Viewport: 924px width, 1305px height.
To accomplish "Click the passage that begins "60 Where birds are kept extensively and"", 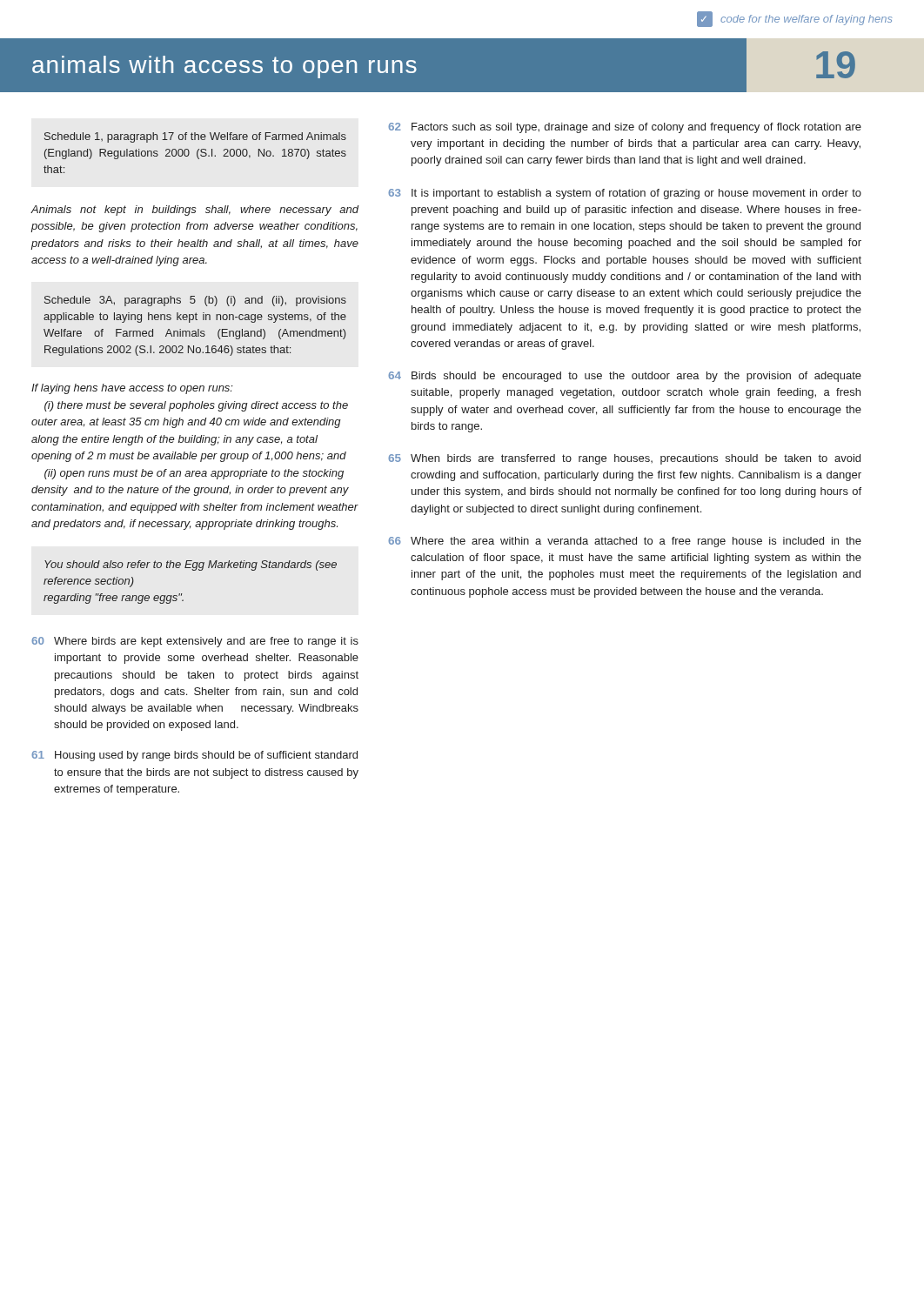I will click(195, 683).
